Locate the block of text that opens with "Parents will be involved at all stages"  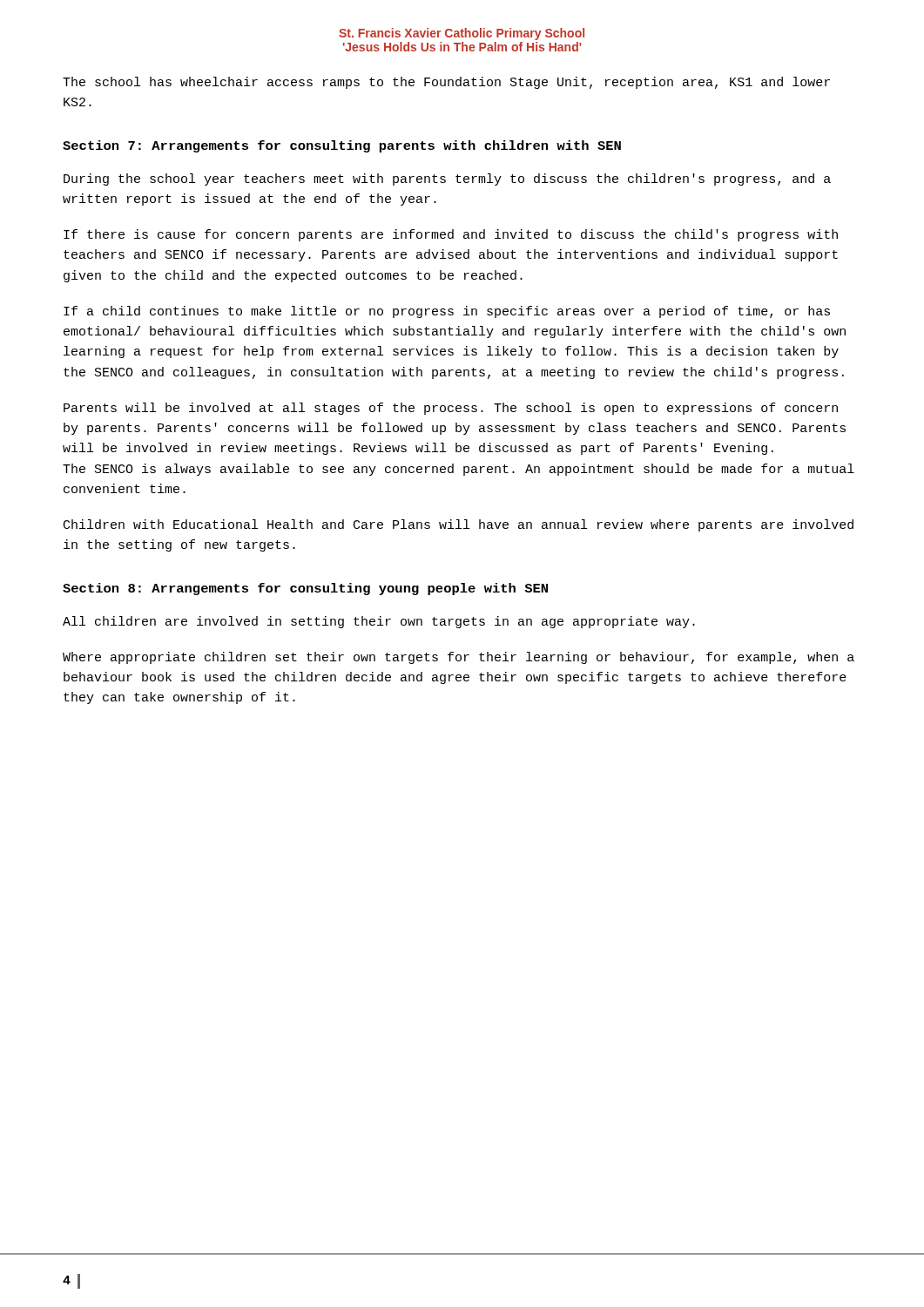459,449
